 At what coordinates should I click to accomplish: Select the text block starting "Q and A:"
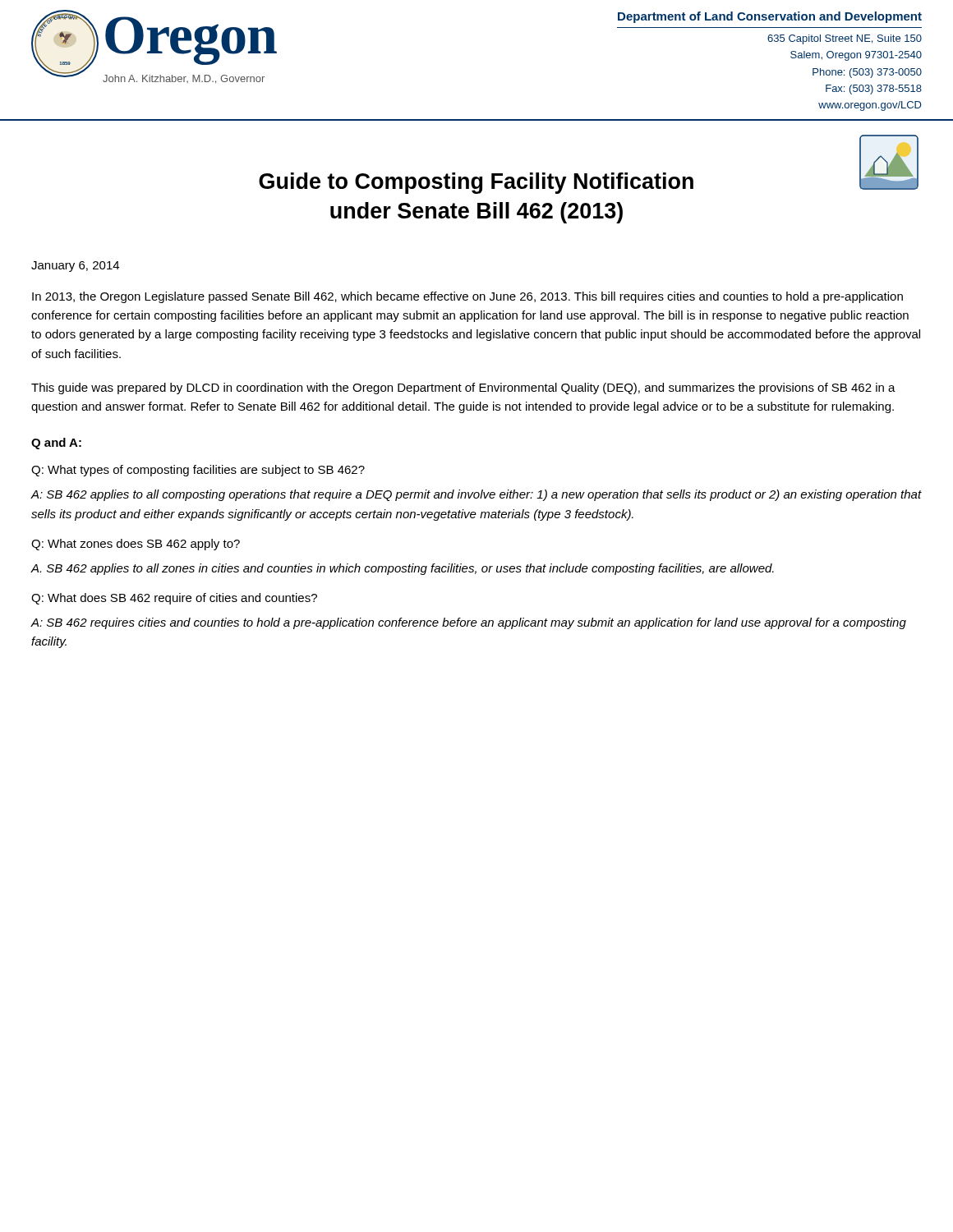point(57,443)
